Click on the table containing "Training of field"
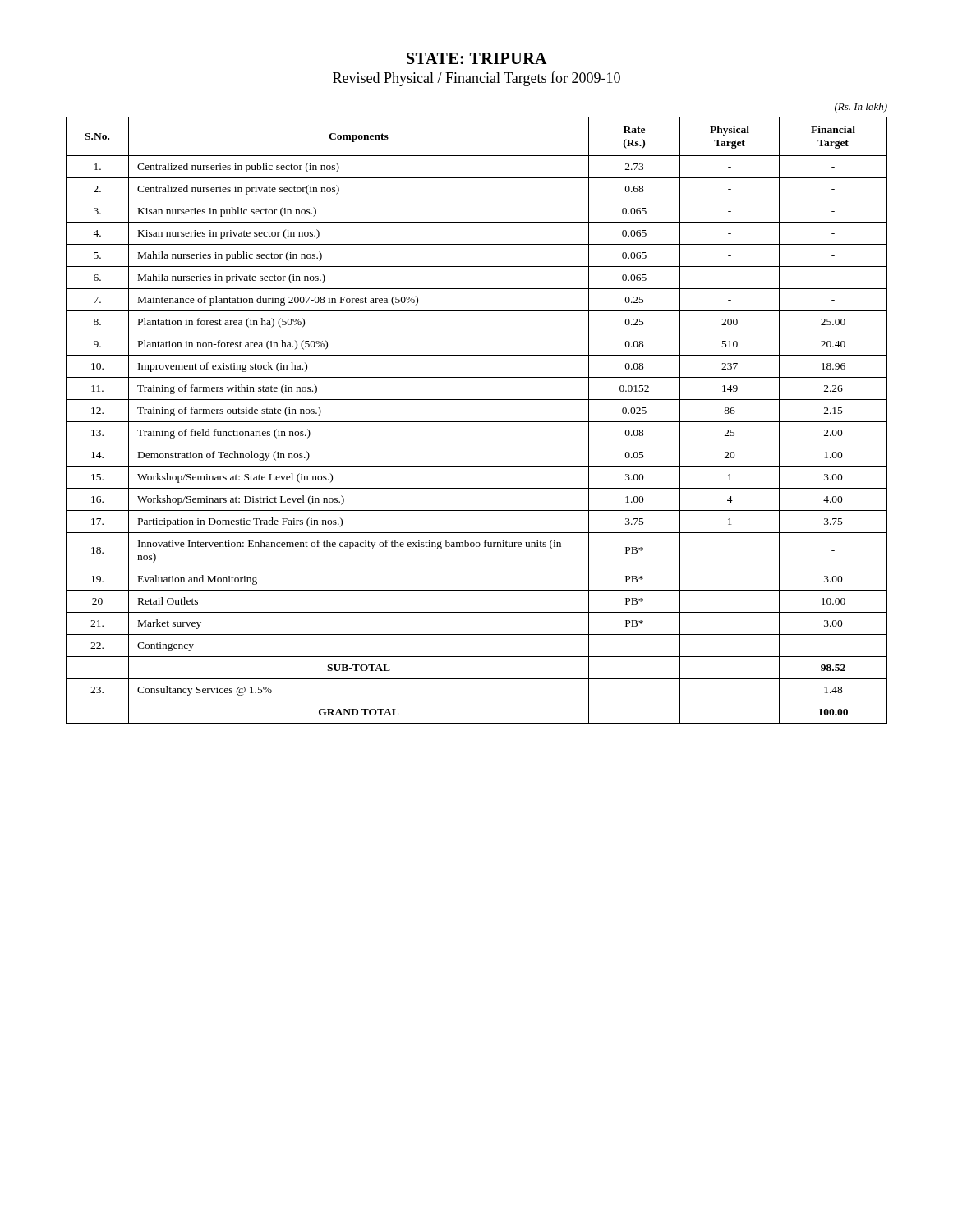This screenshot has width=953, height=1232. (x=476, y=412)
